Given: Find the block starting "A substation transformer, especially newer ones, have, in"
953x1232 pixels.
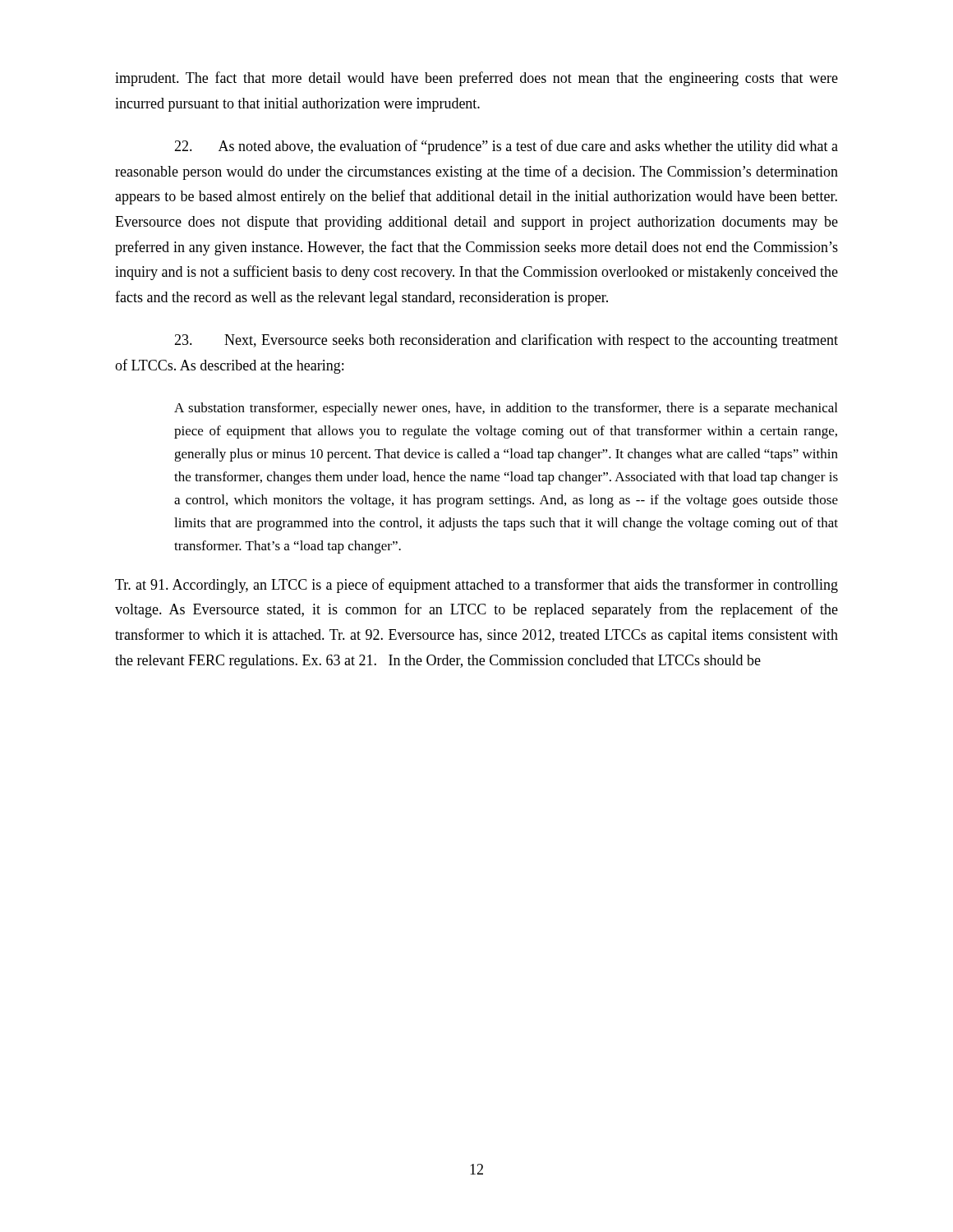Looking at the screenshot, I should (x=506, y=477).
